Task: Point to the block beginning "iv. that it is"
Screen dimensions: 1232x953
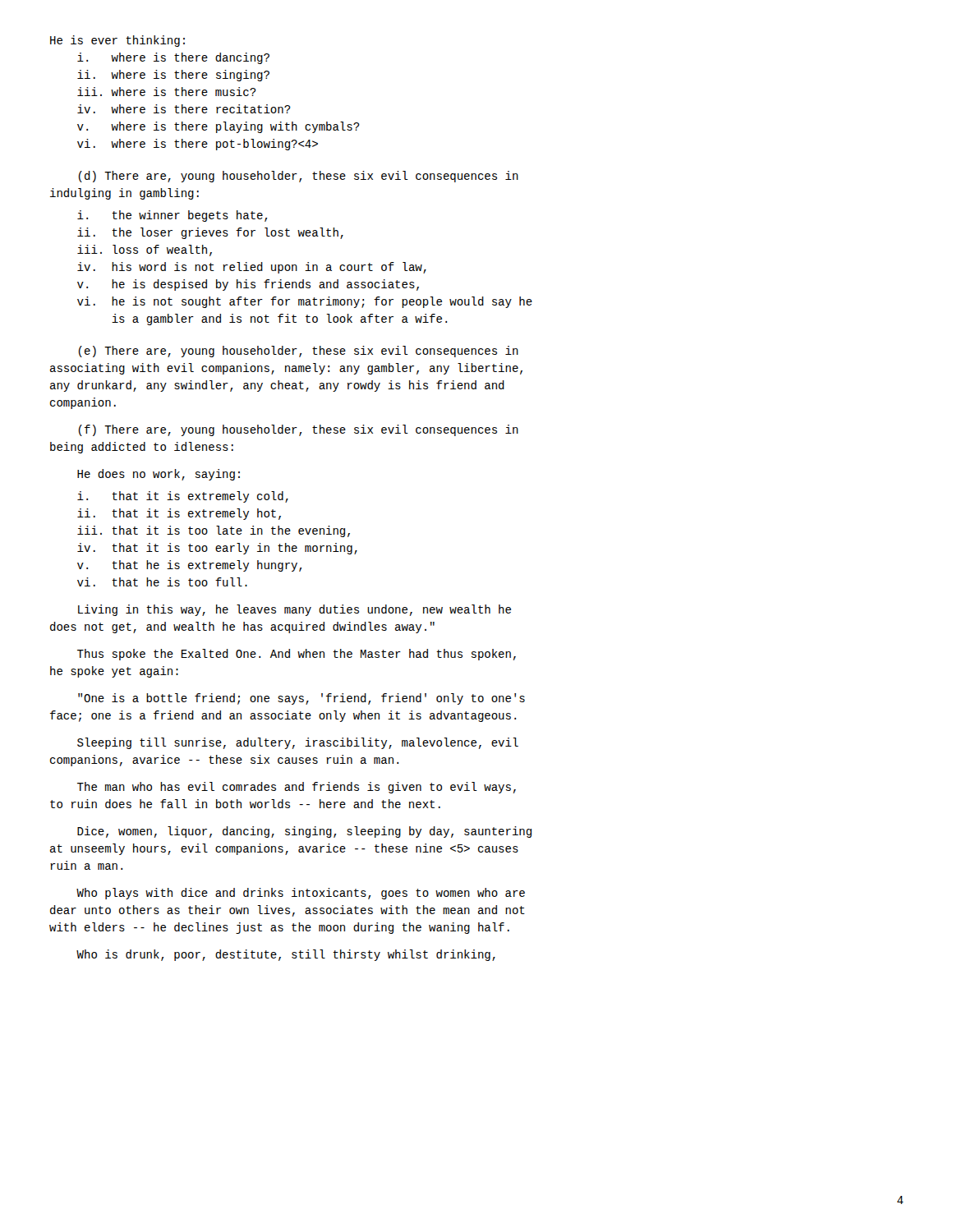Action: tap(205, 549)
